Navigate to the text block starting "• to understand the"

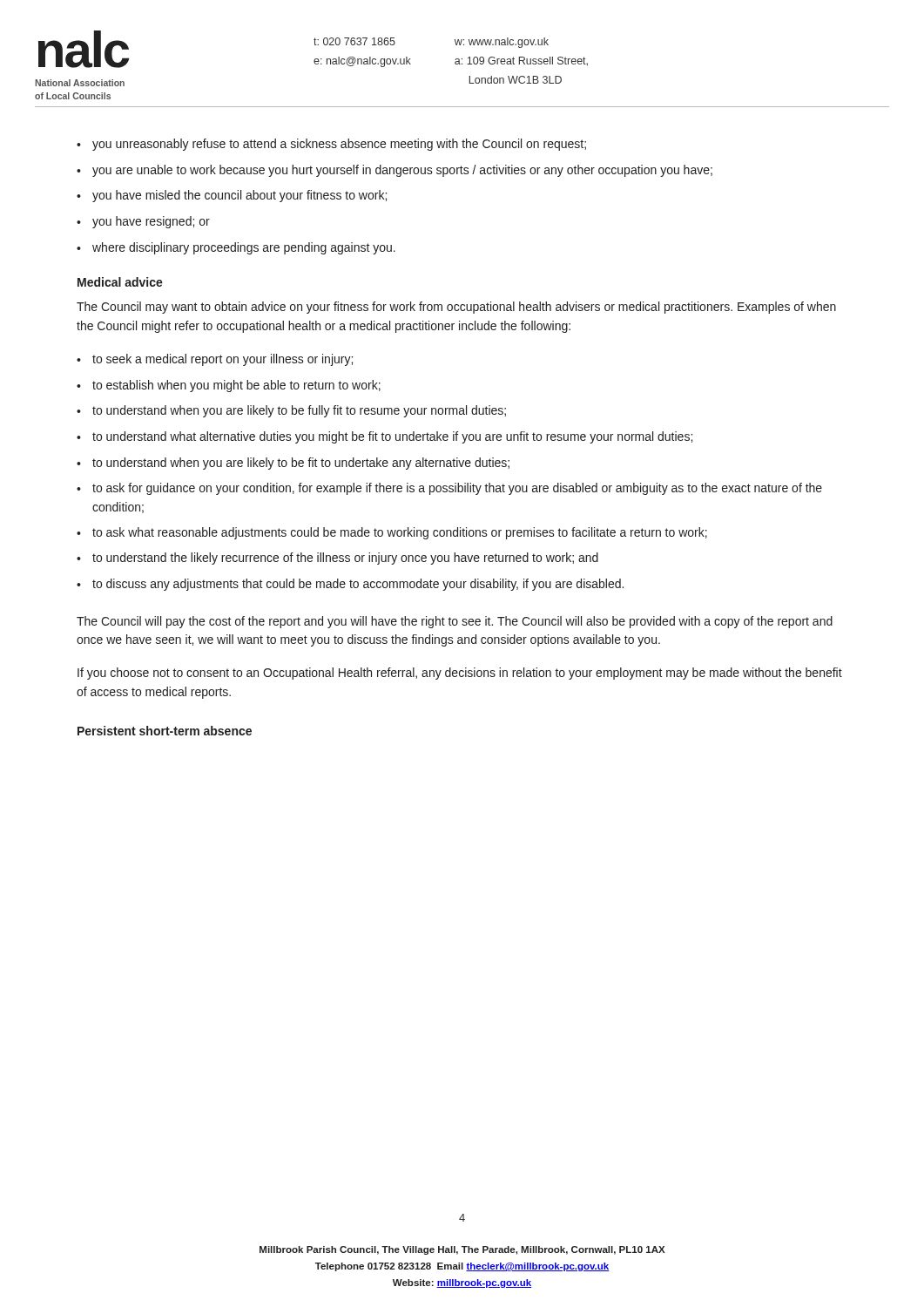[x=338, y=559]
